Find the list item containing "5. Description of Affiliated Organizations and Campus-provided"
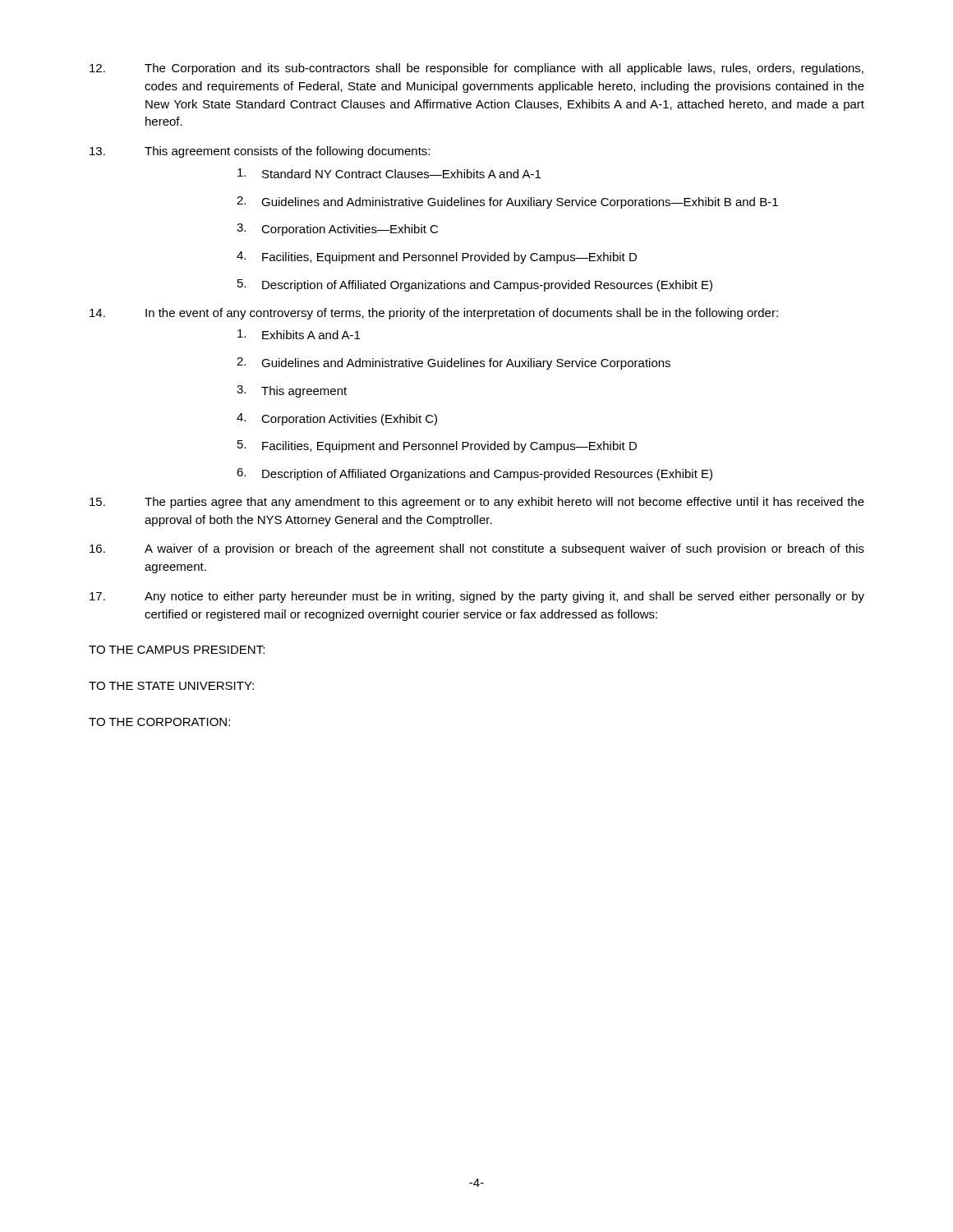The height and width of the screenshot is (1232, 953). tap(550, 285)
